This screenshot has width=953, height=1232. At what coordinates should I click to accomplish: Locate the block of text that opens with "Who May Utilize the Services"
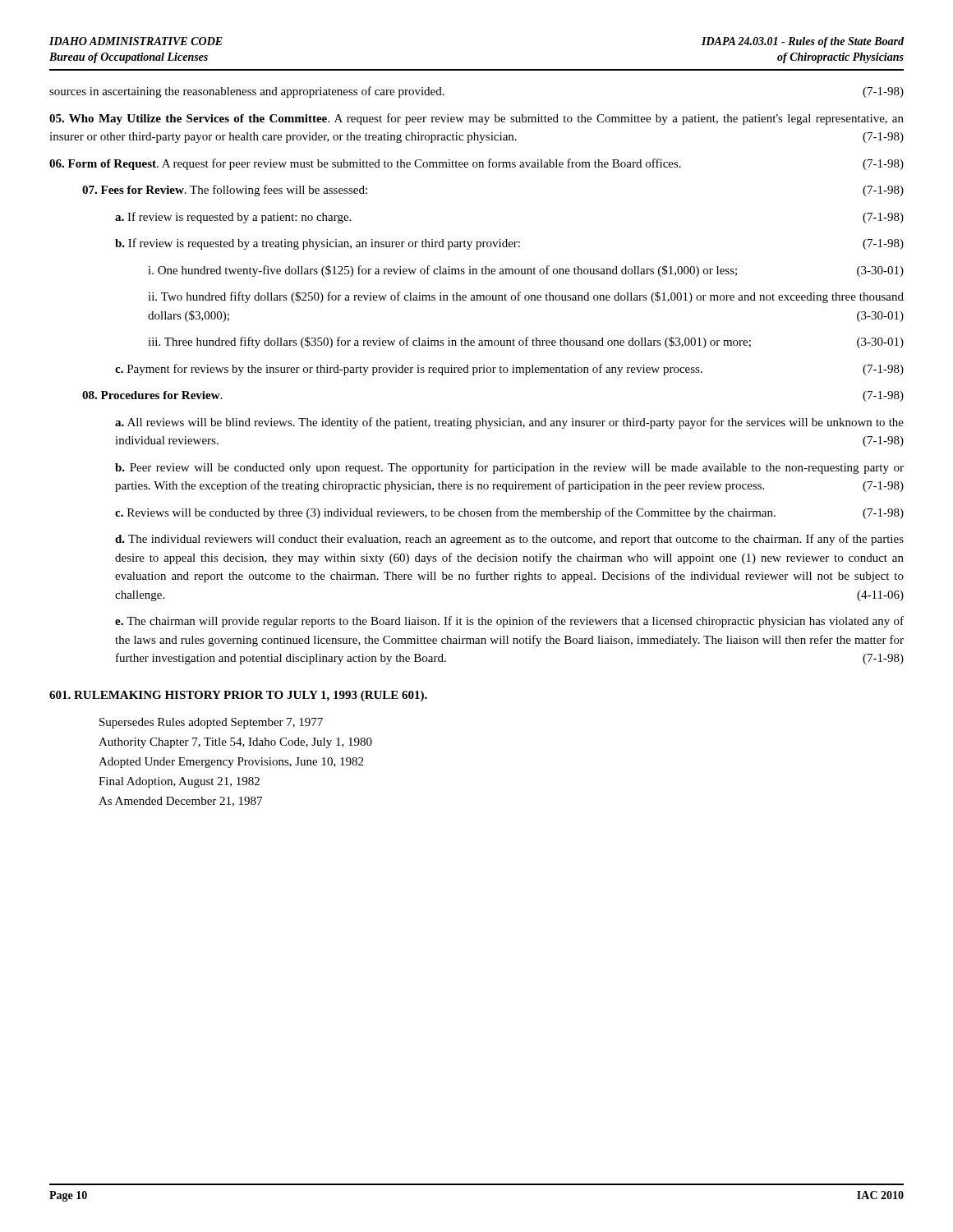[476, 128]
